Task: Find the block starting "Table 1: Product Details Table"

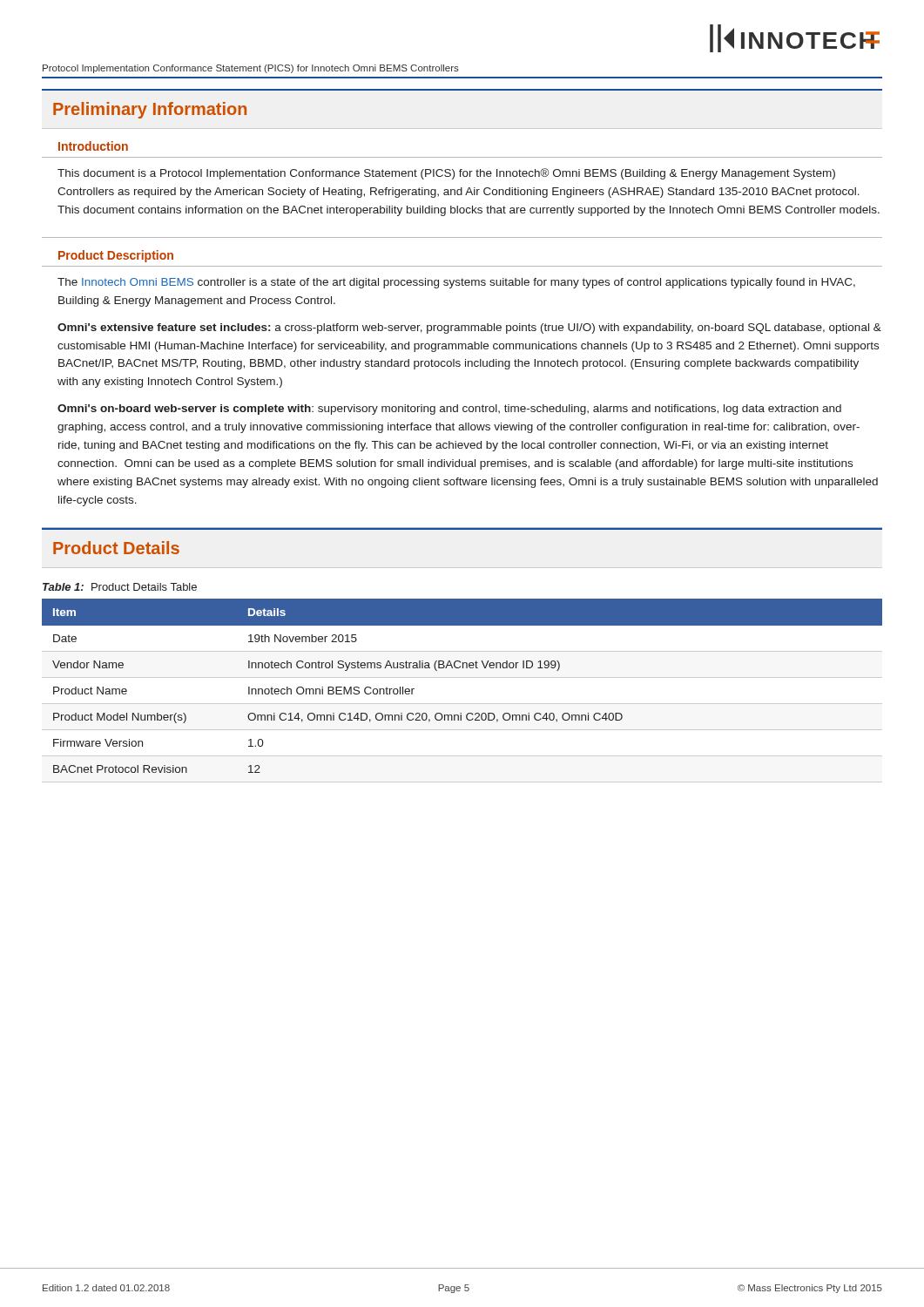Action: tap(120, 587)
